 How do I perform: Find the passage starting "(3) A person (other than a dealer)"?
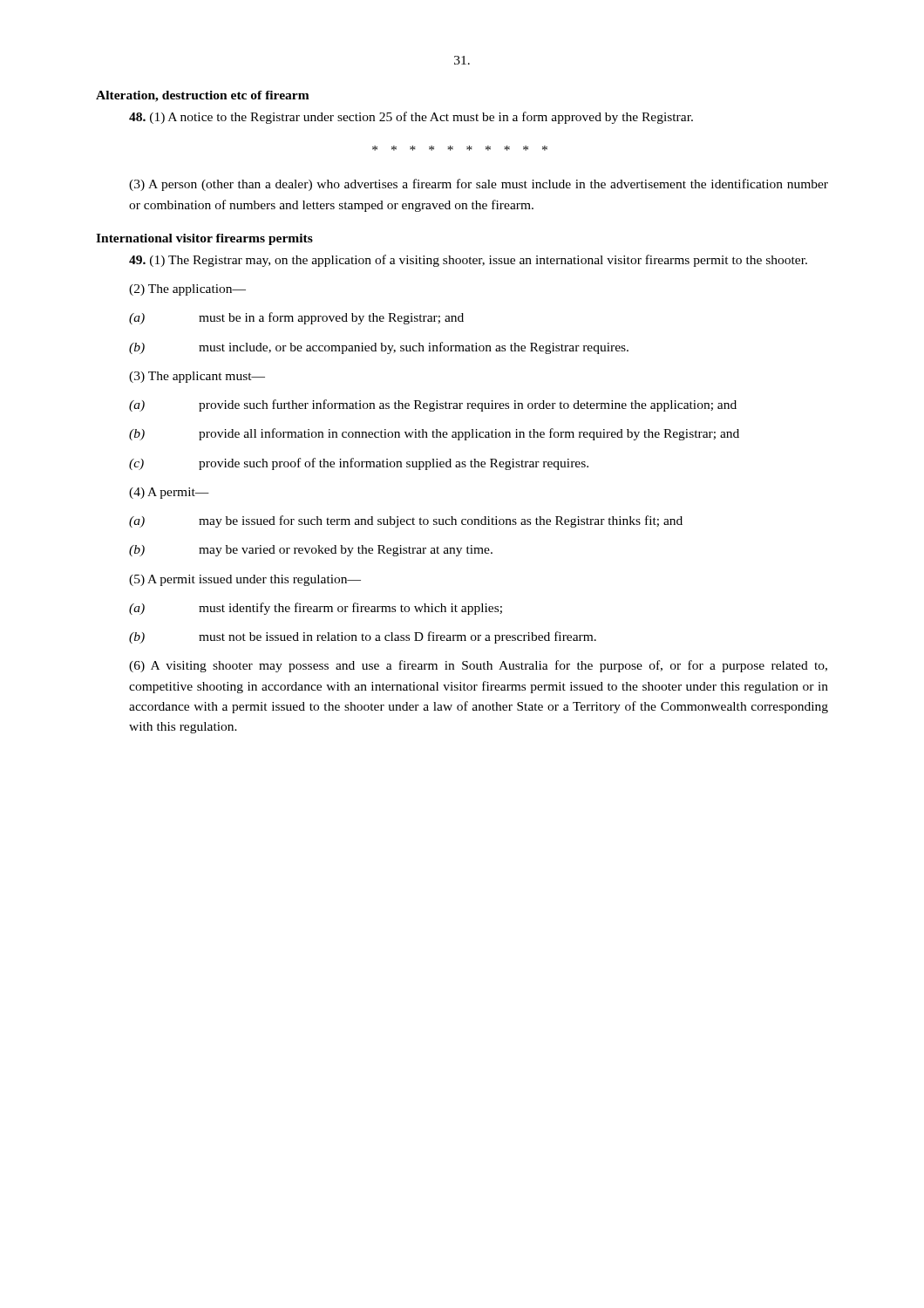point(479,194)
